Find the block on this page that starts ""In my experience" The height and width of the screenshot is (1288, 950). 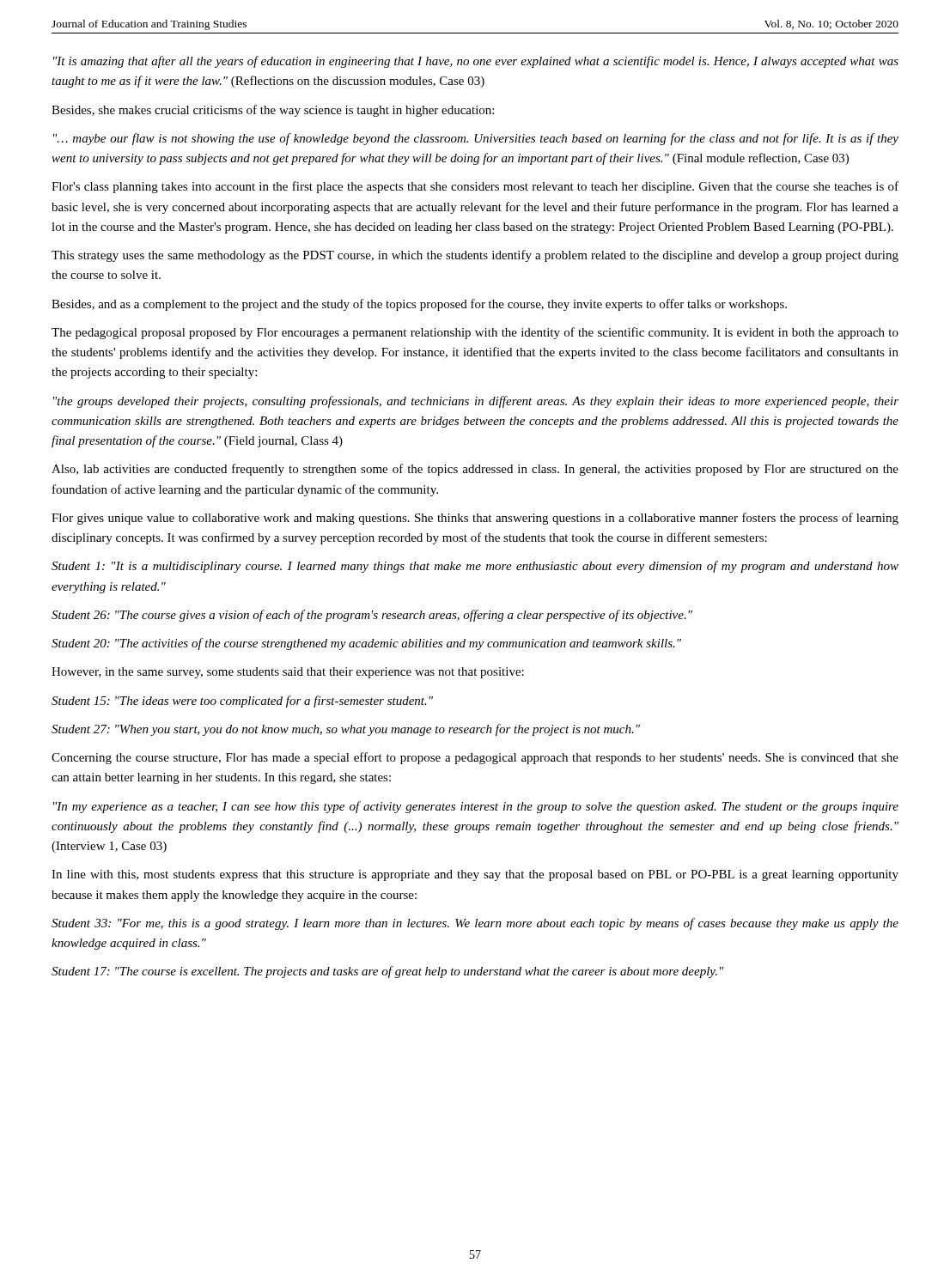[475, 826]
